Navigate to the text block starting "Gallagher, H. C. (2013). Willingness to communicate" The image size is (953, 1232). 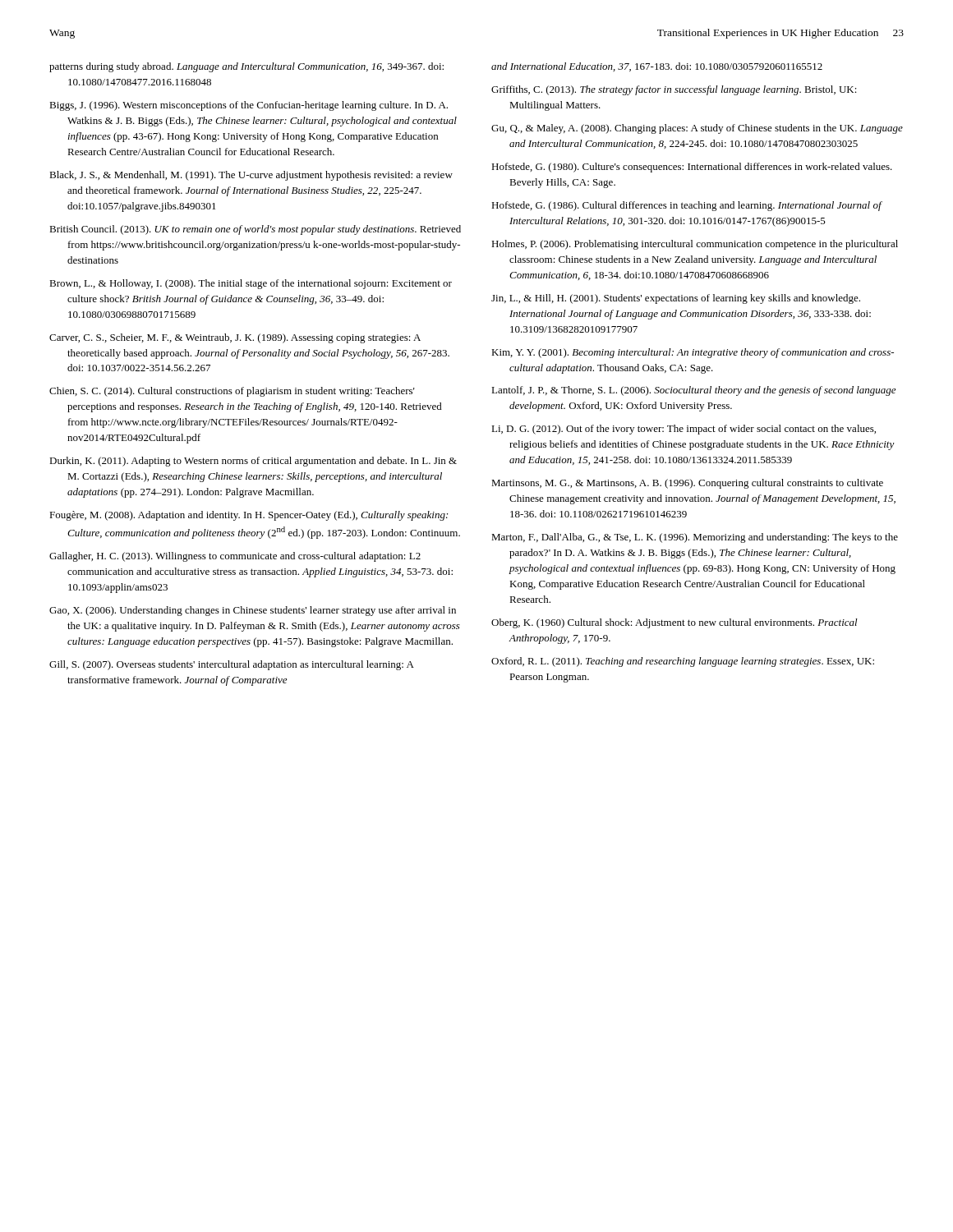click(x=251, y=572)
